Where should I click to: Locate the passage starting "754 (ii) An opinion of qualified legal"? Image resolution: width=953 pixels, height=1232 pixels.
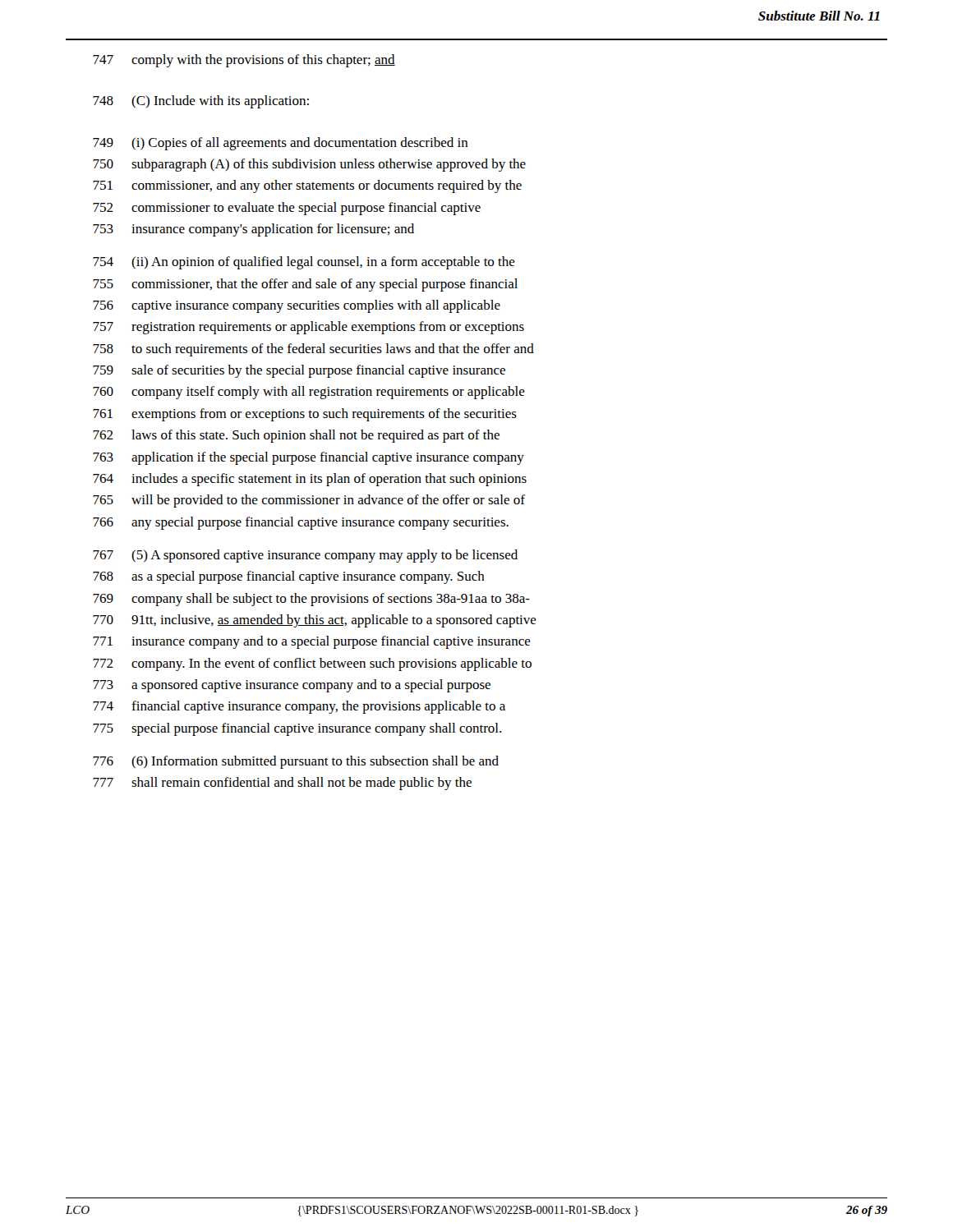pos(476,392)
